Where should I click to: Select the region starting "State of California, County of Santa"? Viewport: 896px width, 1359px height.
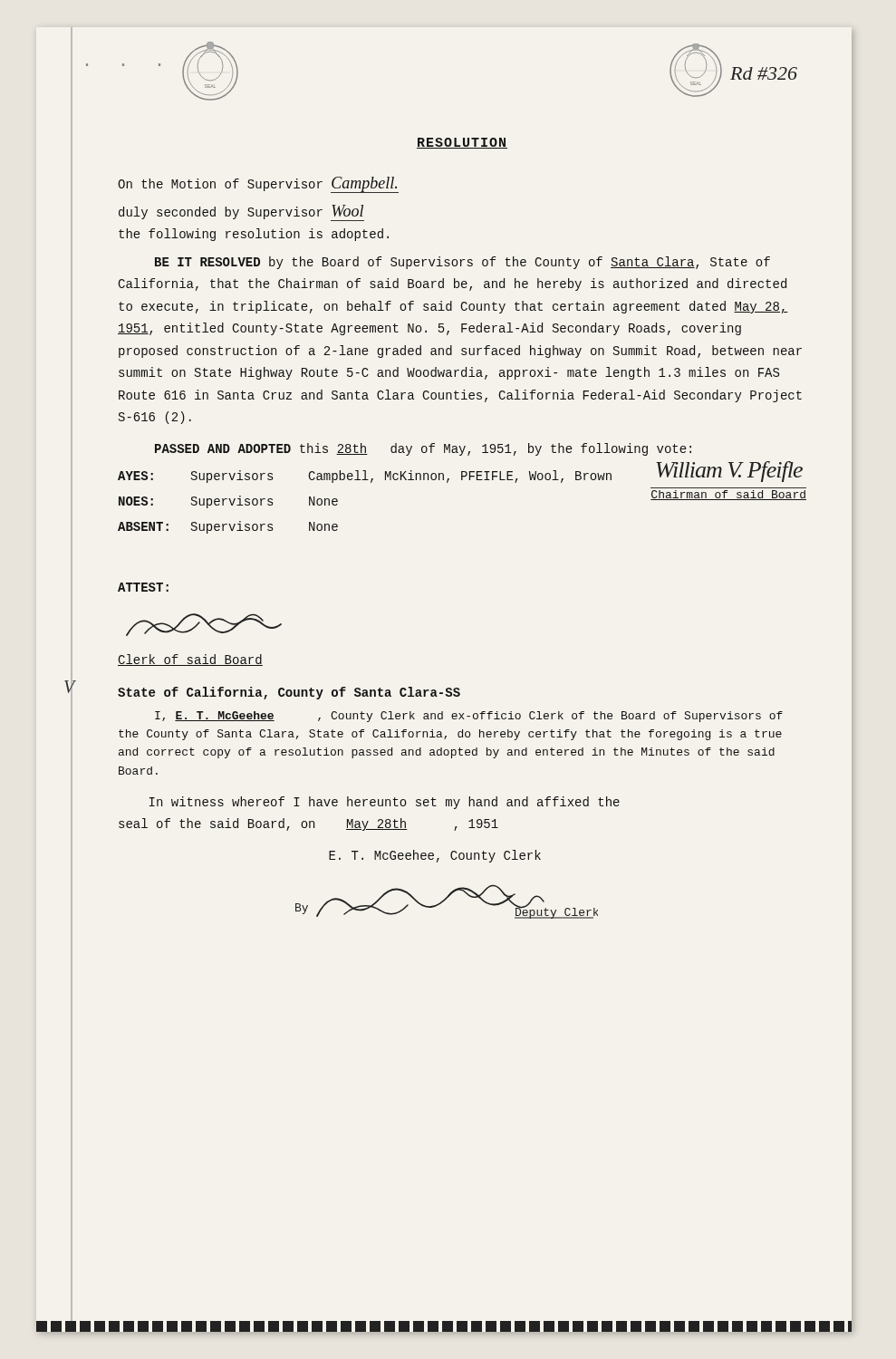(289, 693)
